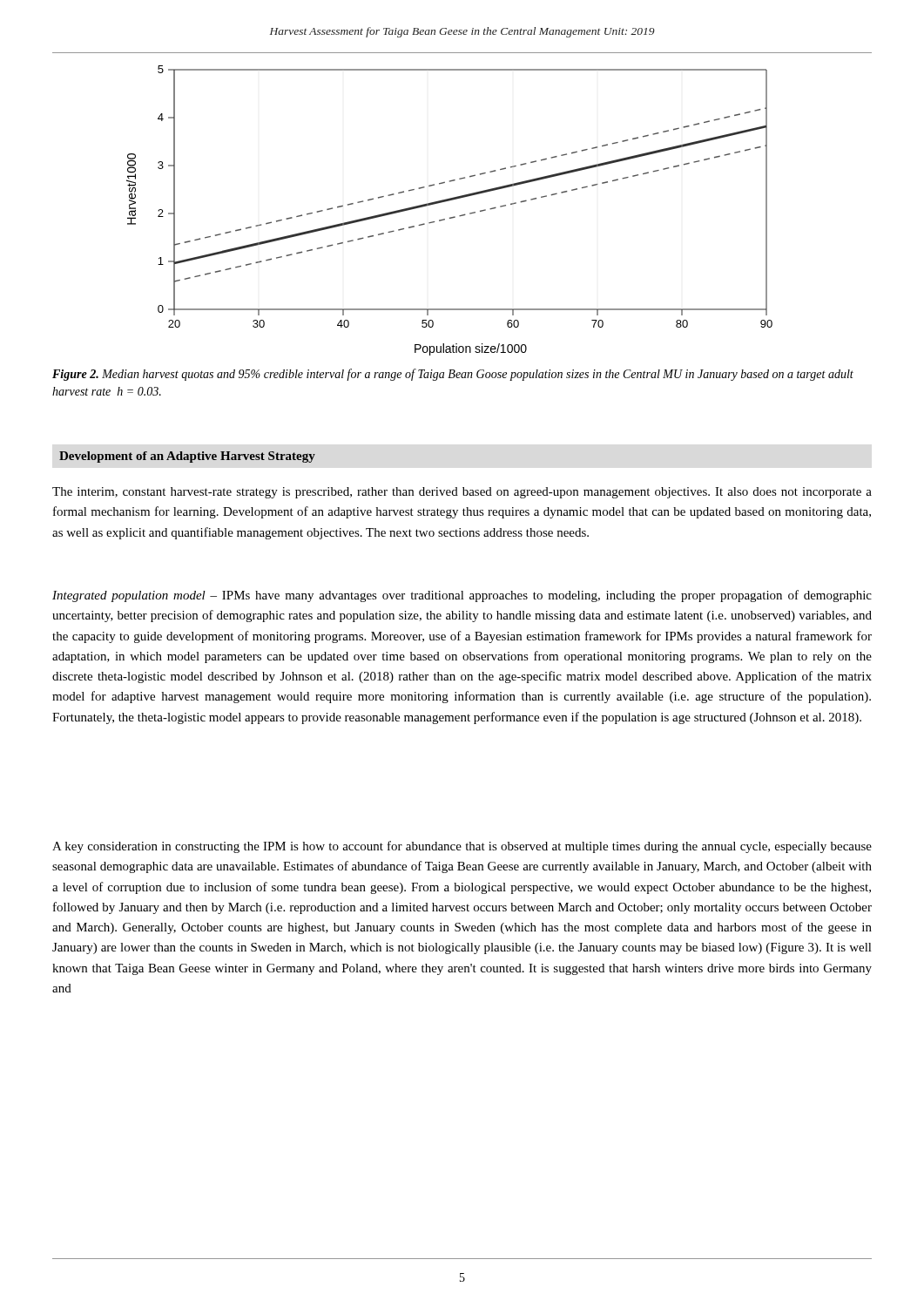924x1307 pixels.
Task: Click where it says "Development of an Adaptive Harvest Strategy"
Action: point(187,456)
